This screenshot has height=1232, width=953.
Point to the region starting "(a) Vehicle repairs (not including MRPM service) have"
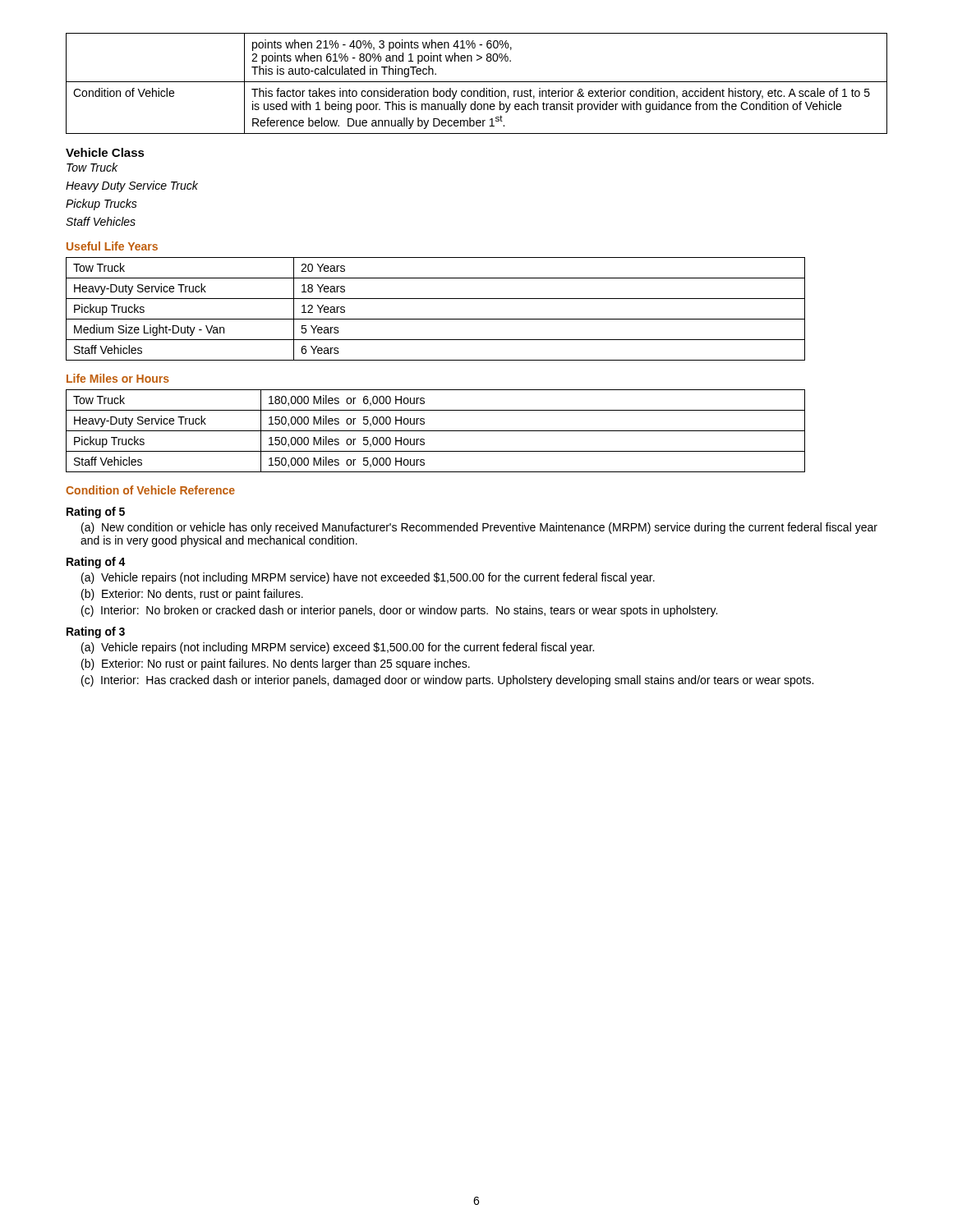coord(368,577)
